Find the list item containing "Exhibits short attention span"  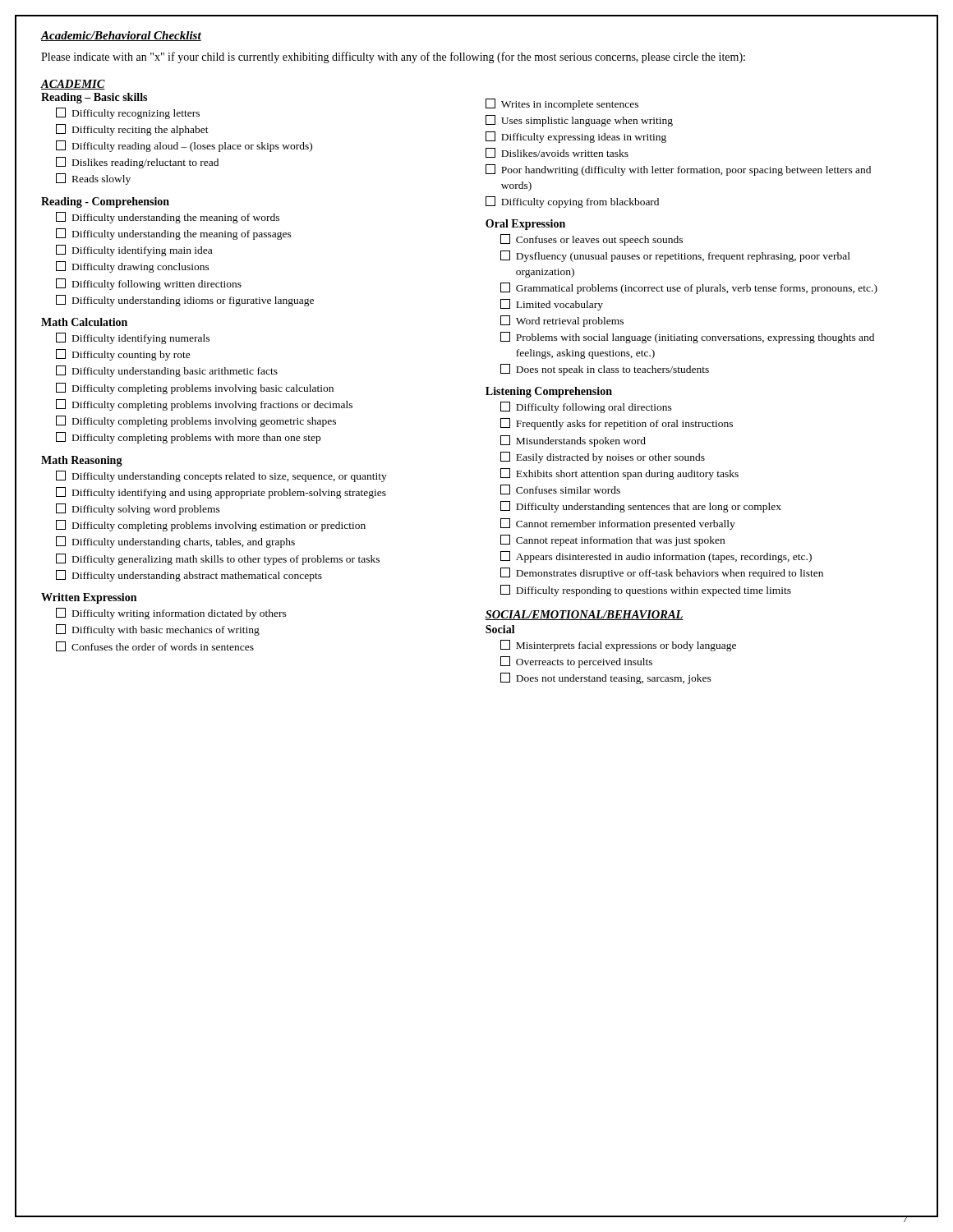[x=702, y=474]
